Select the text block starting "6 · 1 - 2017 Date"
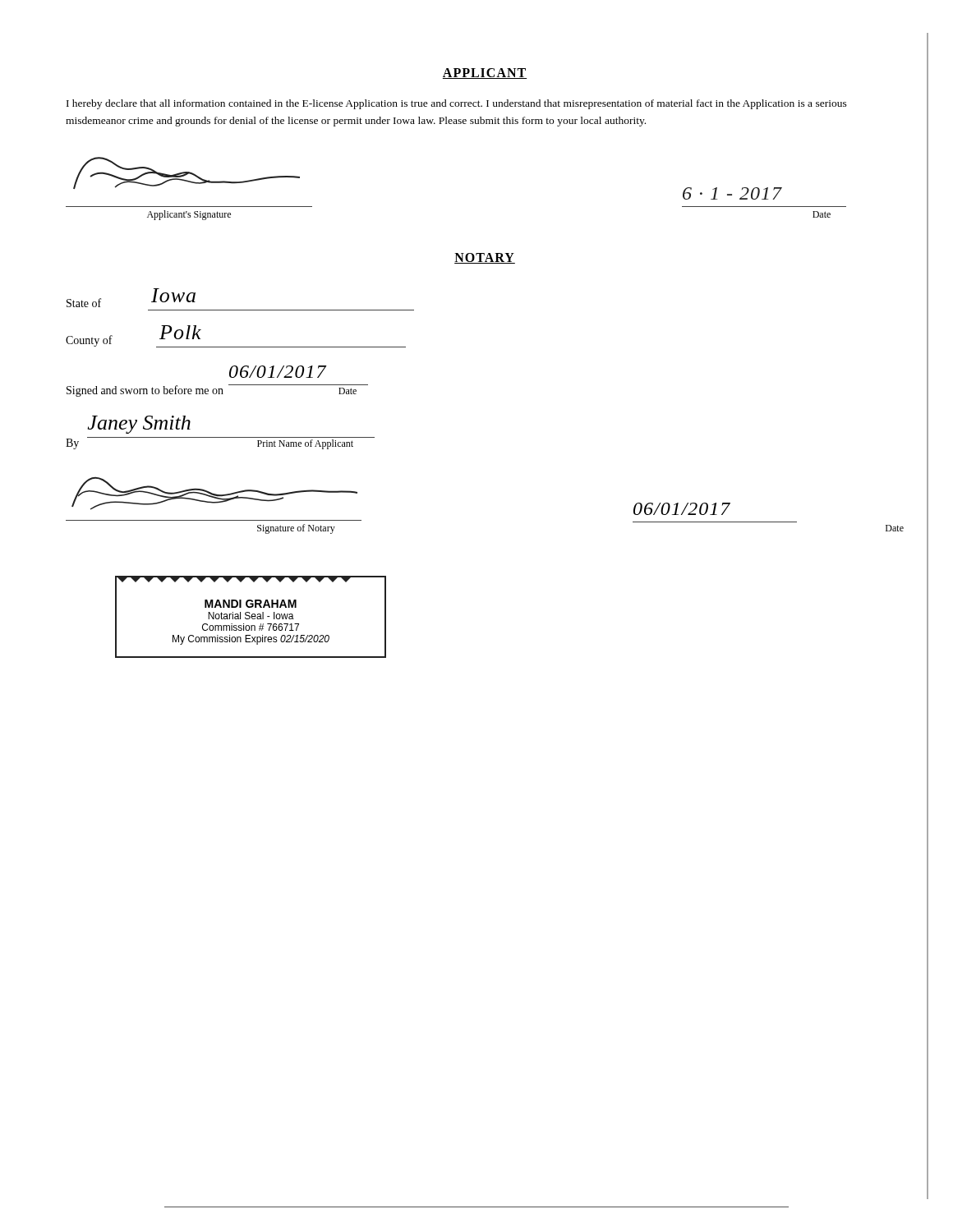This screenshot has width=953, height=1232. tap(793, 201)
